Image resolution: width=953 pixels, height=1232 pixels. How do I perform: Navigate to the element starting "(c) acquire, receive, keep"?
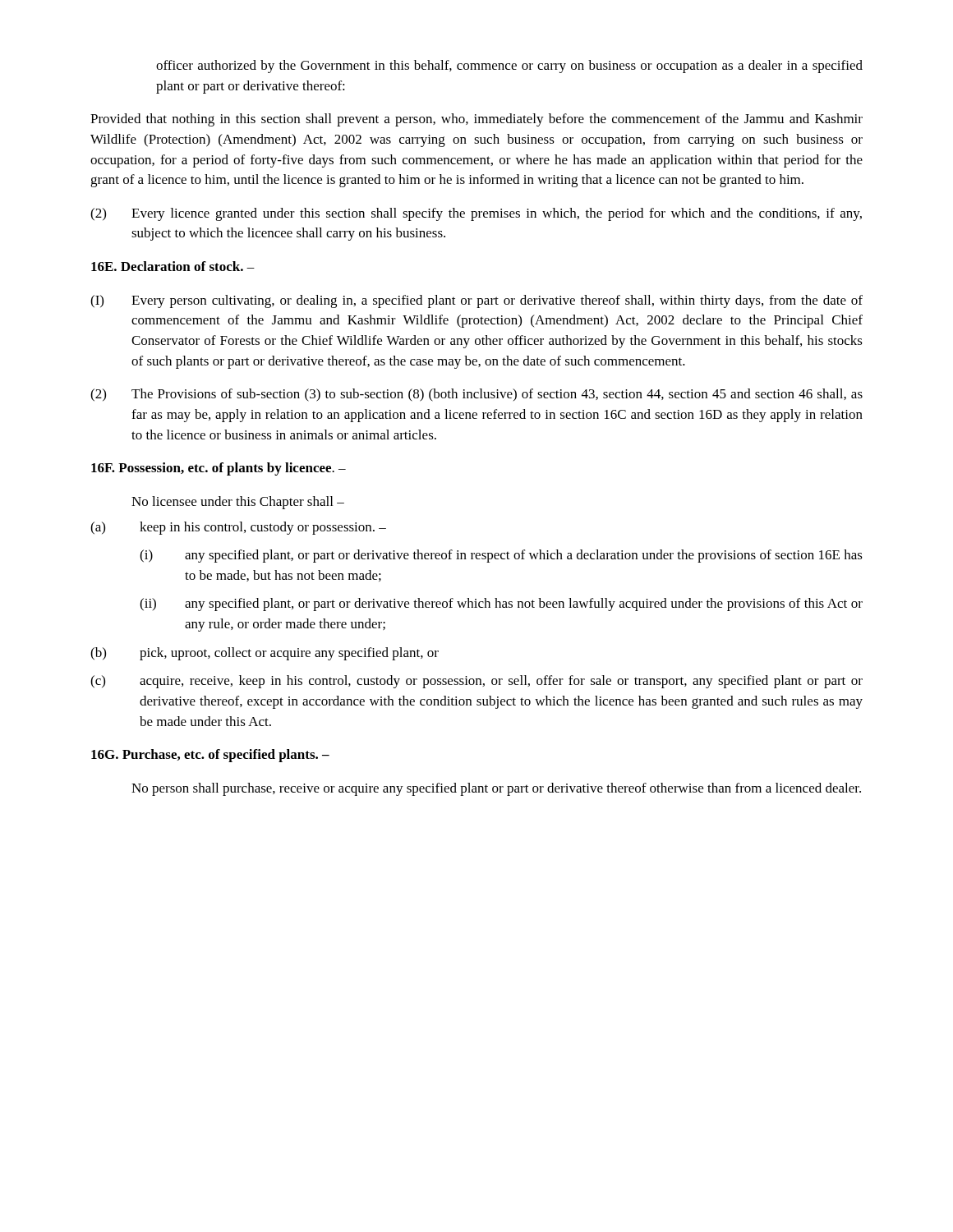476,702
